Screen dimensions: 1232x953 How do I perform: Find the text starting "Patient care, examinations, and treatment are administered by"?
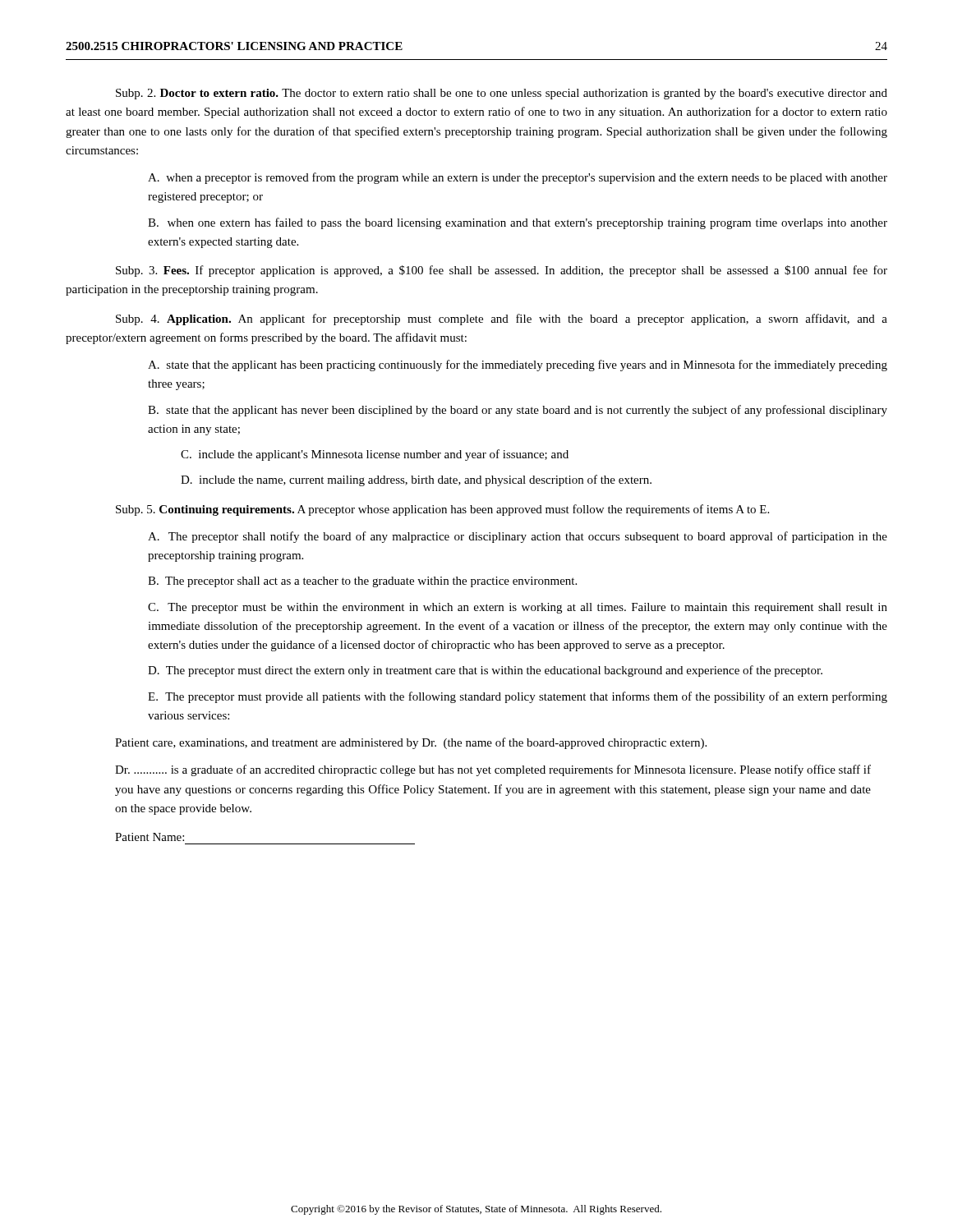click(411, 742)
